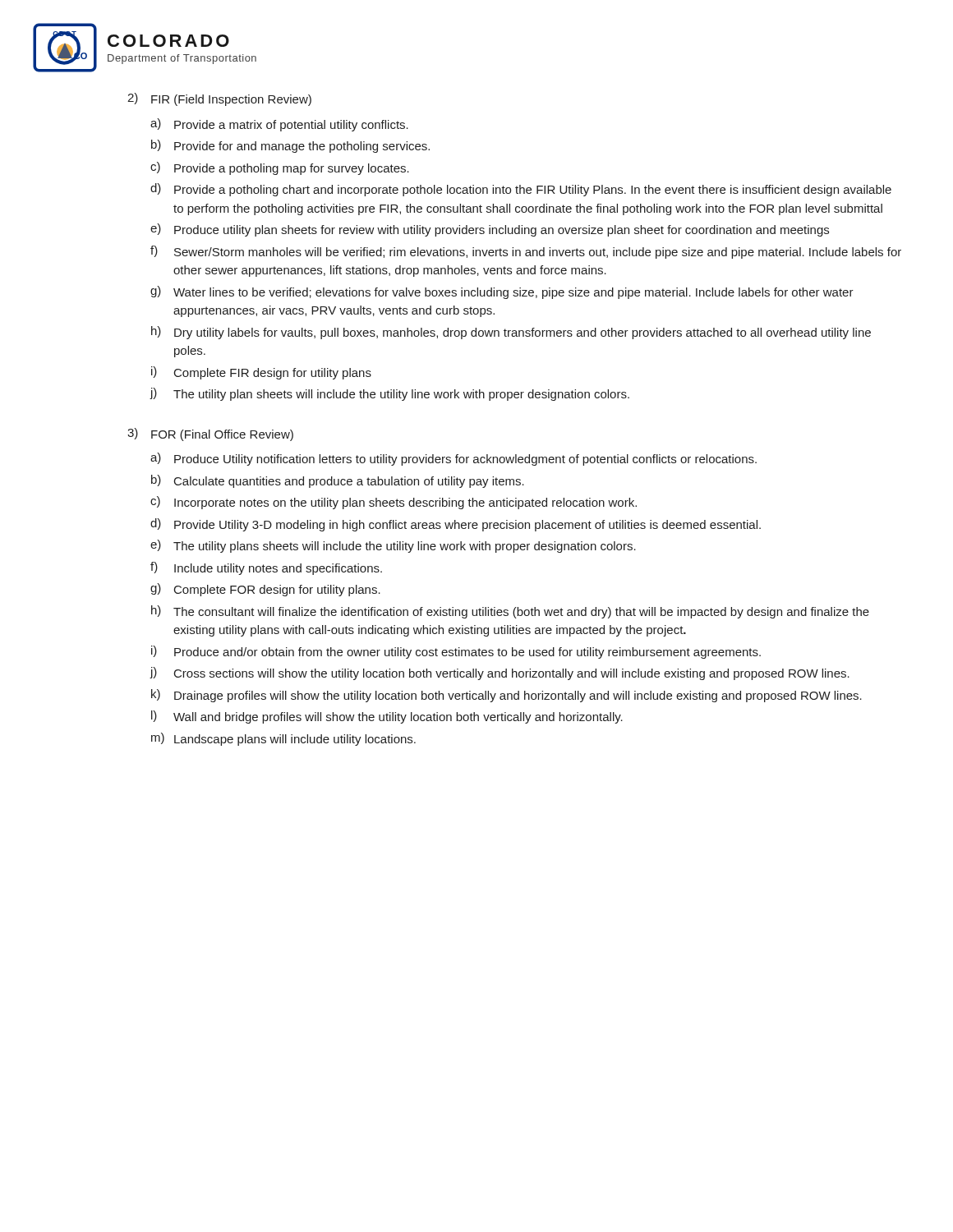Point to the block beginning "k) Drainage profiles will show the utility"
Image resolution: width=953 pixels, height=1232 pixels.
click(x=527, y=695)
